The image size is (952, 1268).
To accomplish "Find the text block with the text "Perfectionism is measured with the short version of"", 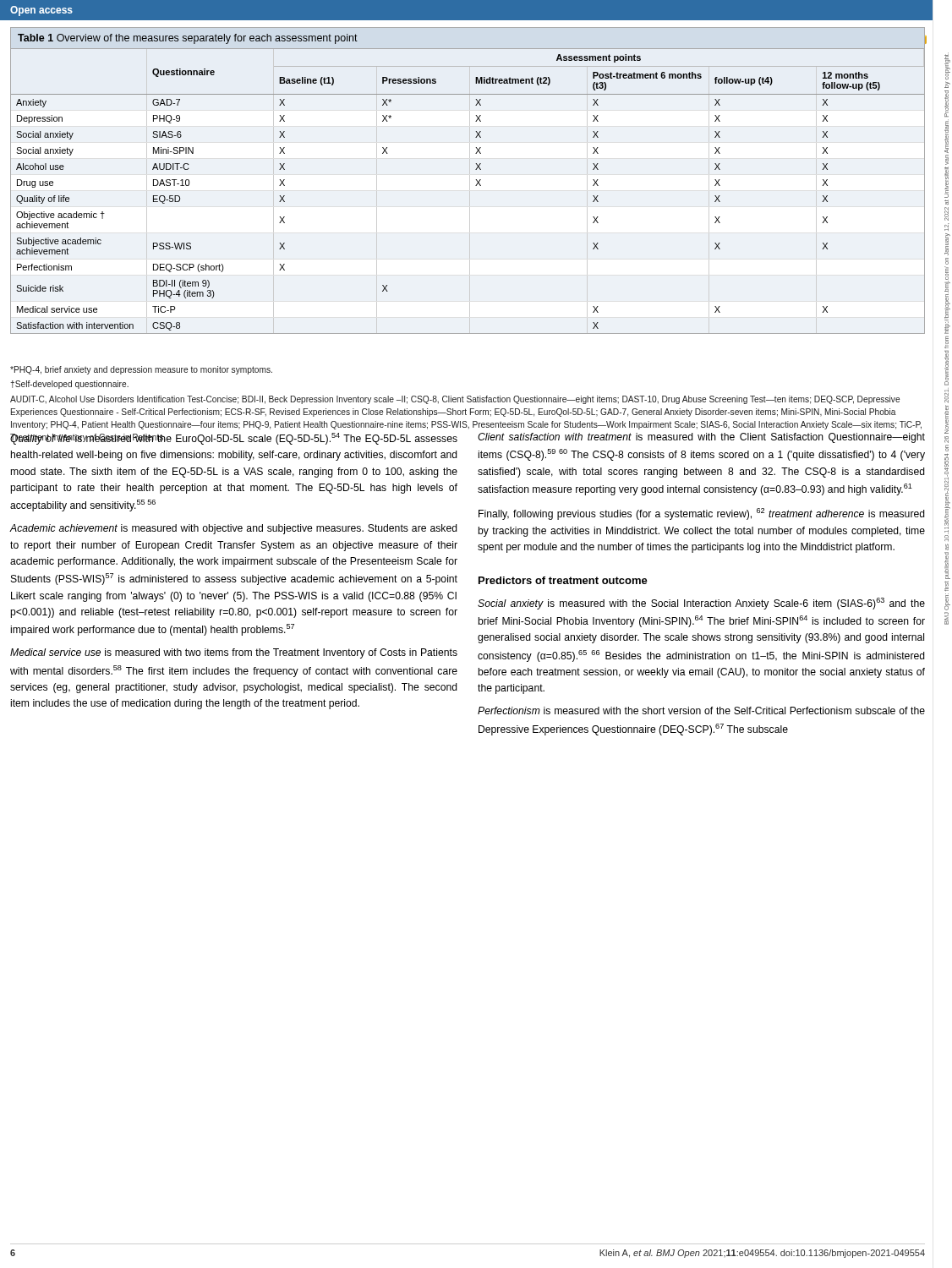I will (701, 721).
